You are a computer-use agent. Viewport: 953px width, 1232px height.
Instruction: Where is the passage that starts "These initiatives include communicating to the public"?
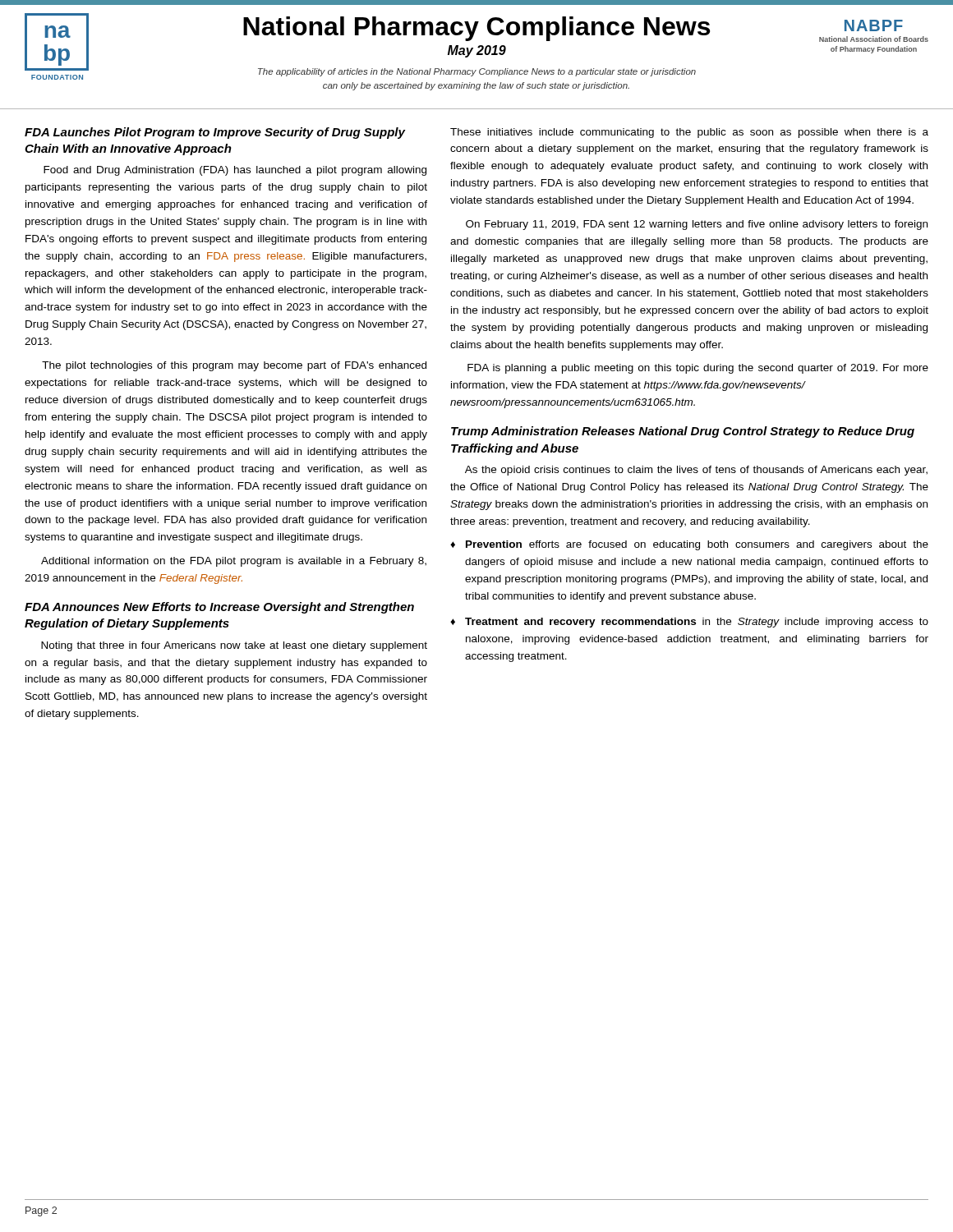pyautogui.click(x=689, y=167)
